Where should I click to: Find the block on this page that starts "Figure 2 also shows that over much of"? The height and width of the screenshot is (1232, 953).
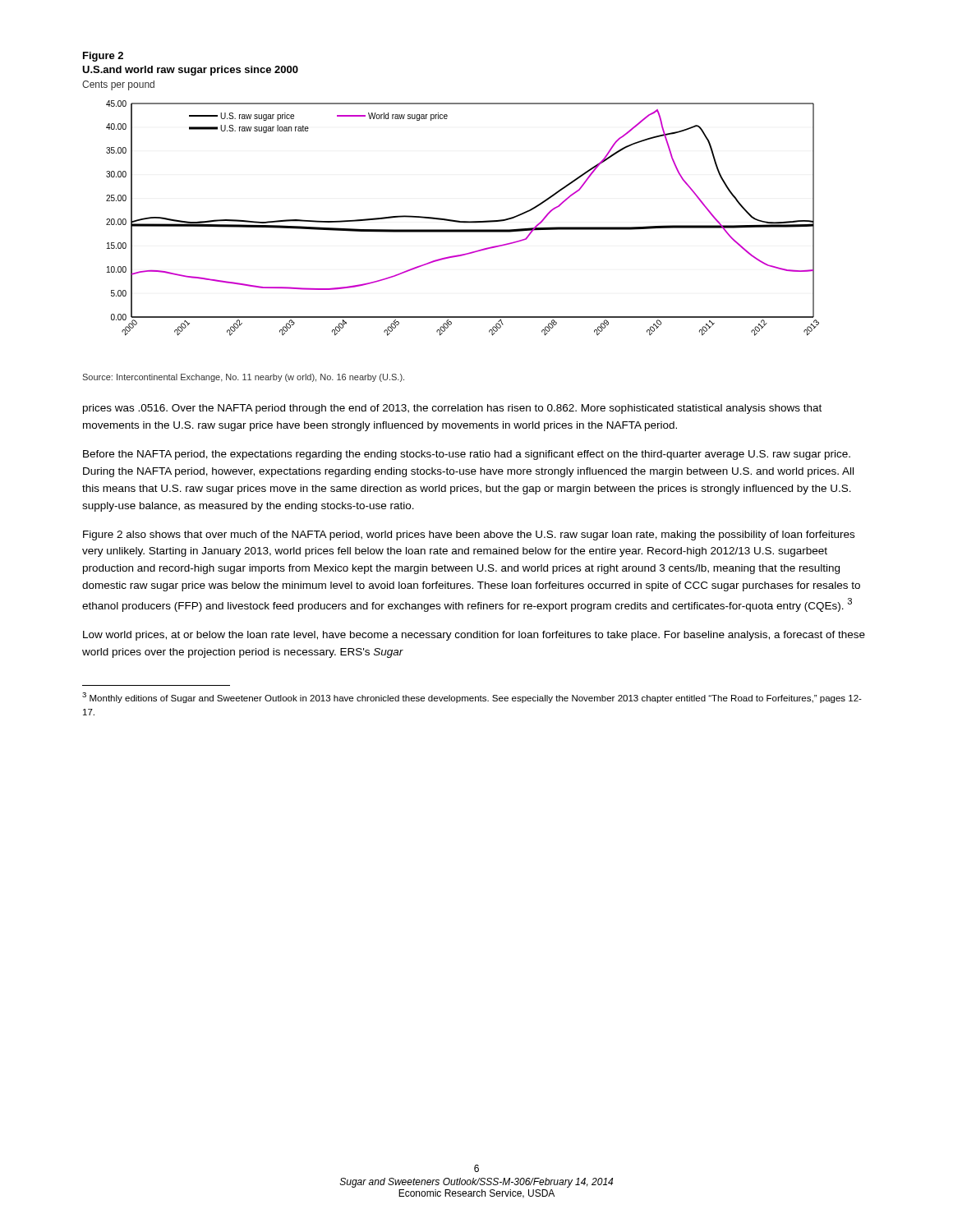[x=471, y=570]
